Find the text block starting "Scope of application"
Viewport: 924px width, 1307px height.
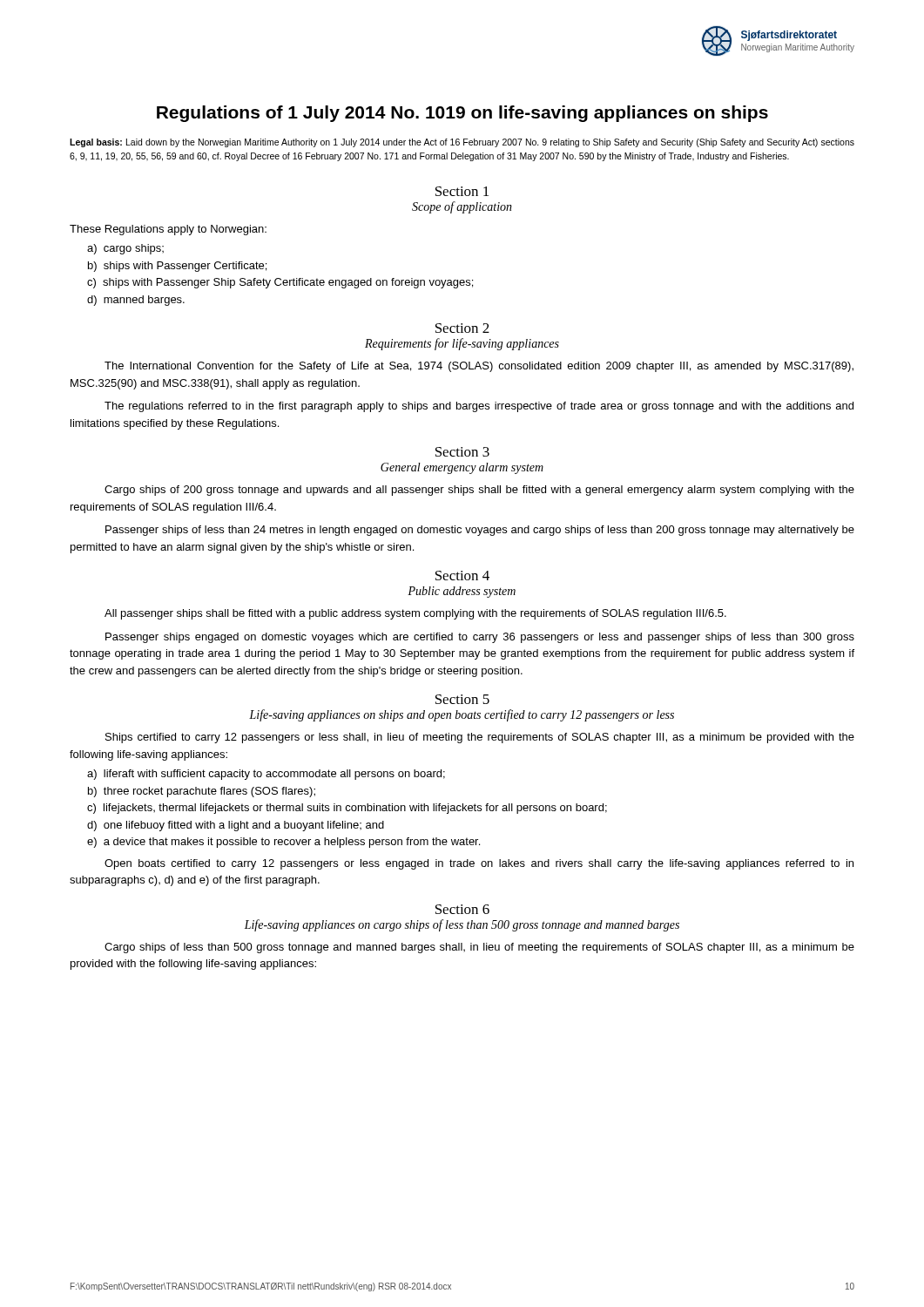point(462,207)
